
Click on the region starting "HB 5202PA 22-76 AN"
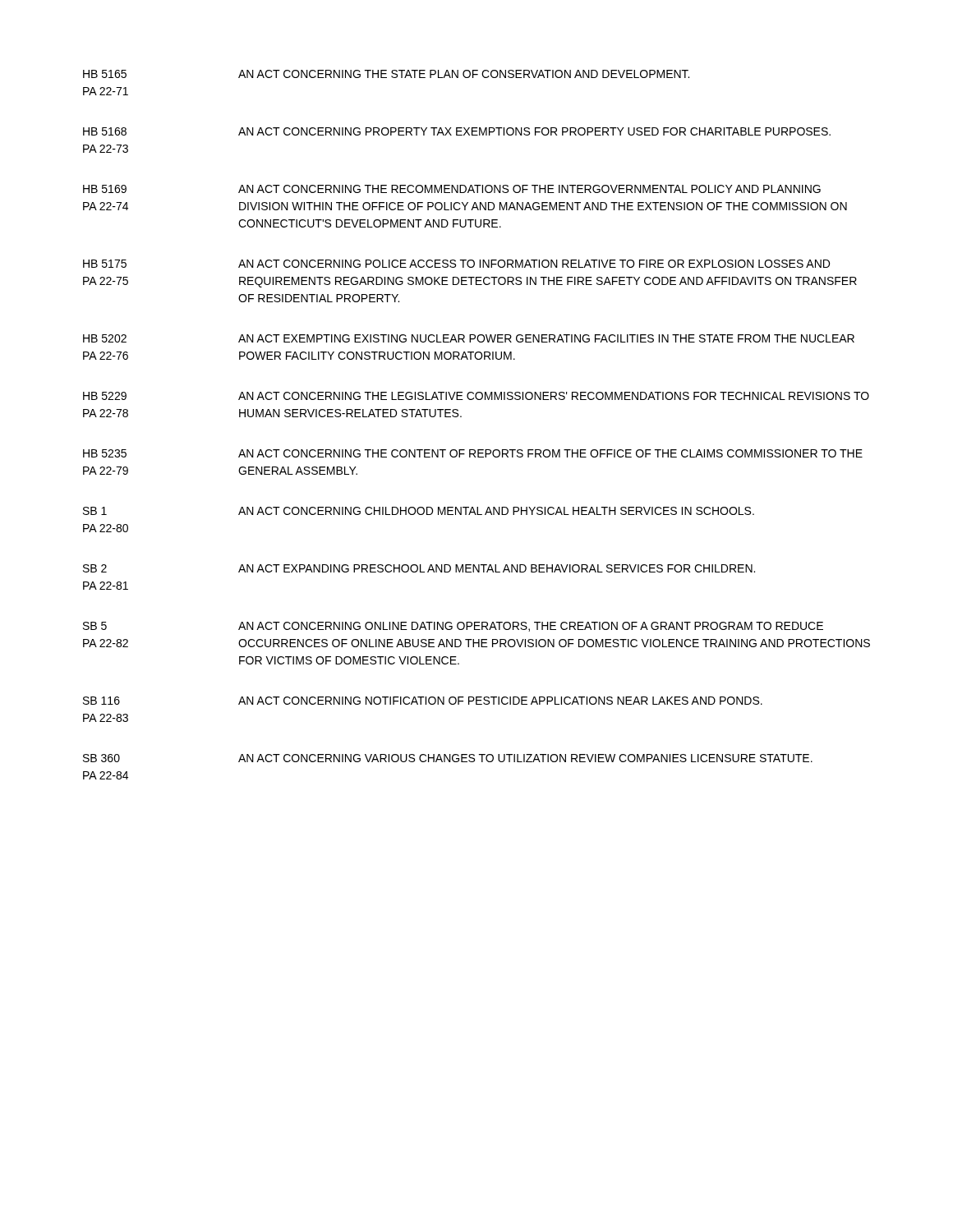476,347
